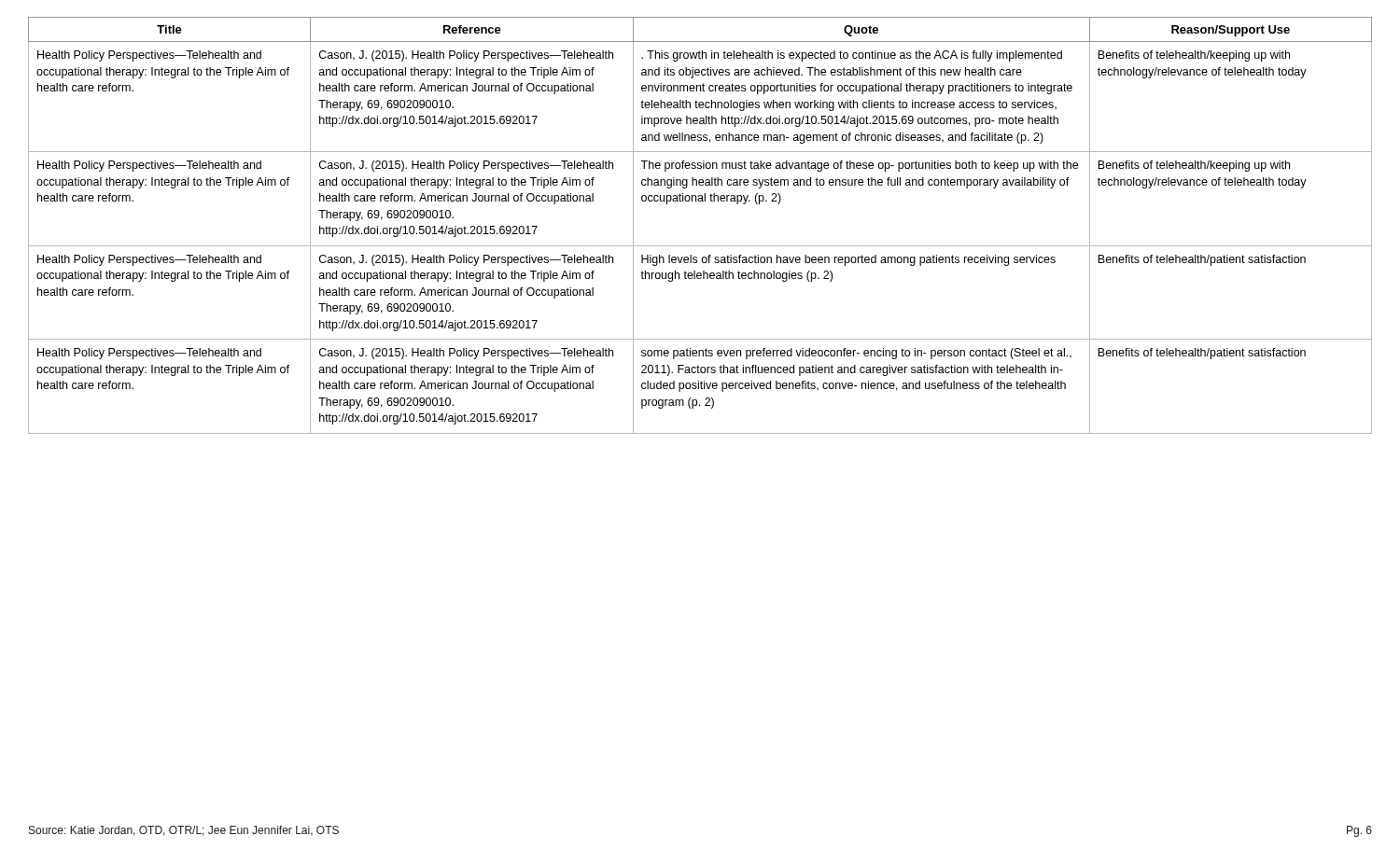Click on the table containing "Health Policy Perspectives—Telehealth and"
1400x850 pixels.
click(x=700, y=225)
